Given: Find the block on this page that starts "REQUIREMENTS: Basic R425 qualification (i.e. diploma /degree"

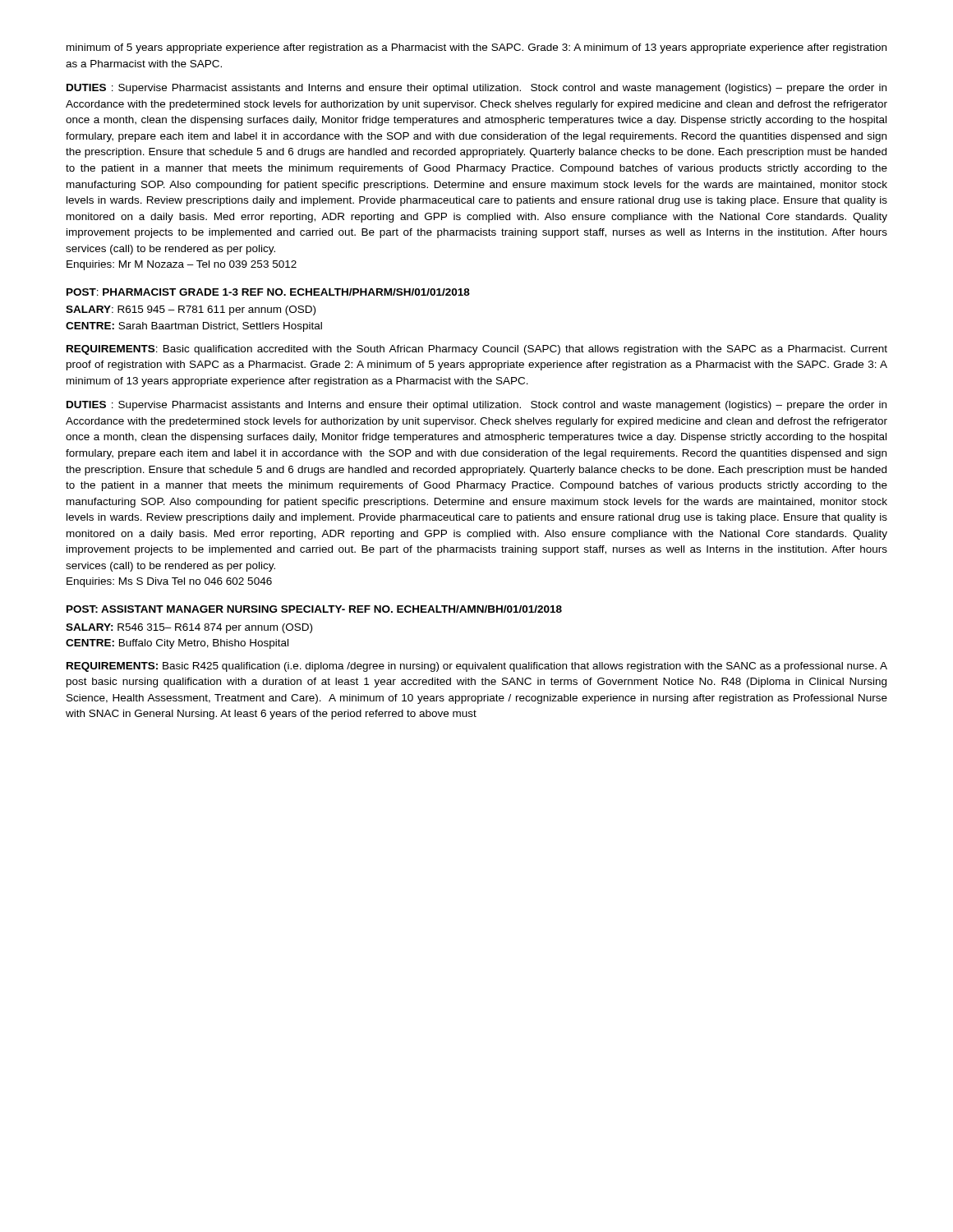Looking at the screenshot, I should click(x=476, y=690).
